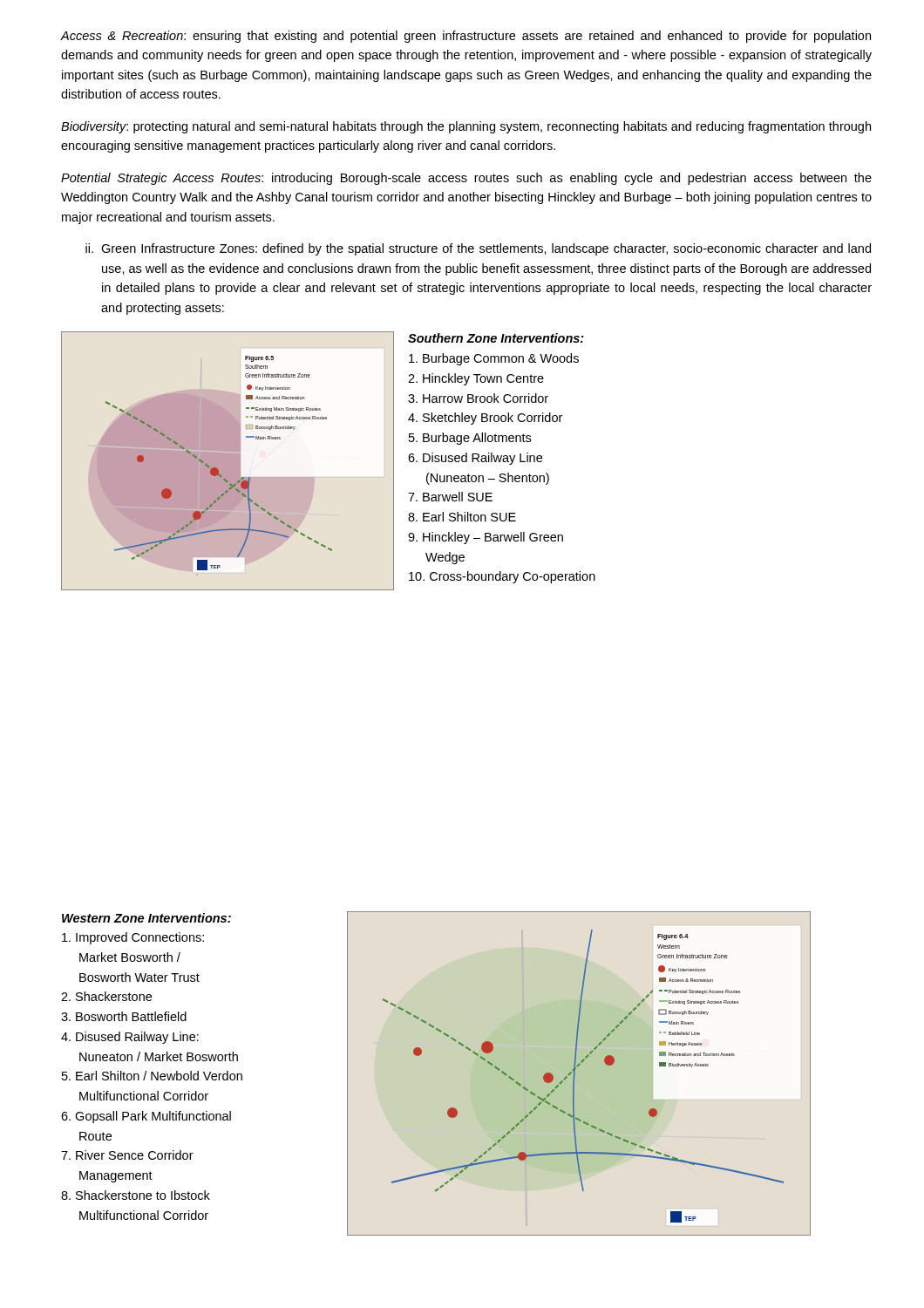Locate the text block that says "Access & Recreation: ensuring that existing and potential"

(x=466, y=65)
